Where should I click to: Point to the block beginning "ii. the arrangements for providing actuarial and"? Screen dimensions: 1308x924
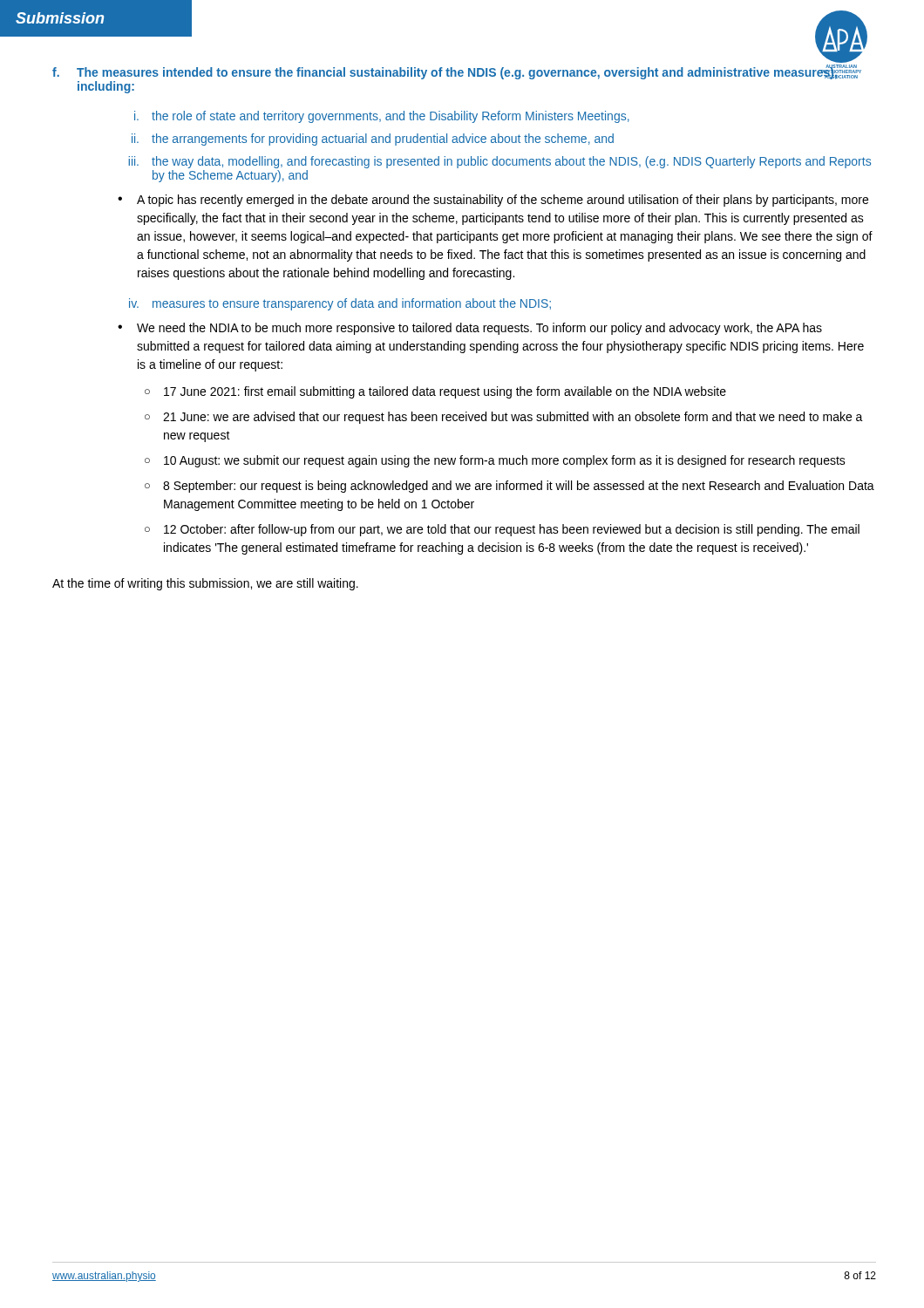tap(357, 139)
